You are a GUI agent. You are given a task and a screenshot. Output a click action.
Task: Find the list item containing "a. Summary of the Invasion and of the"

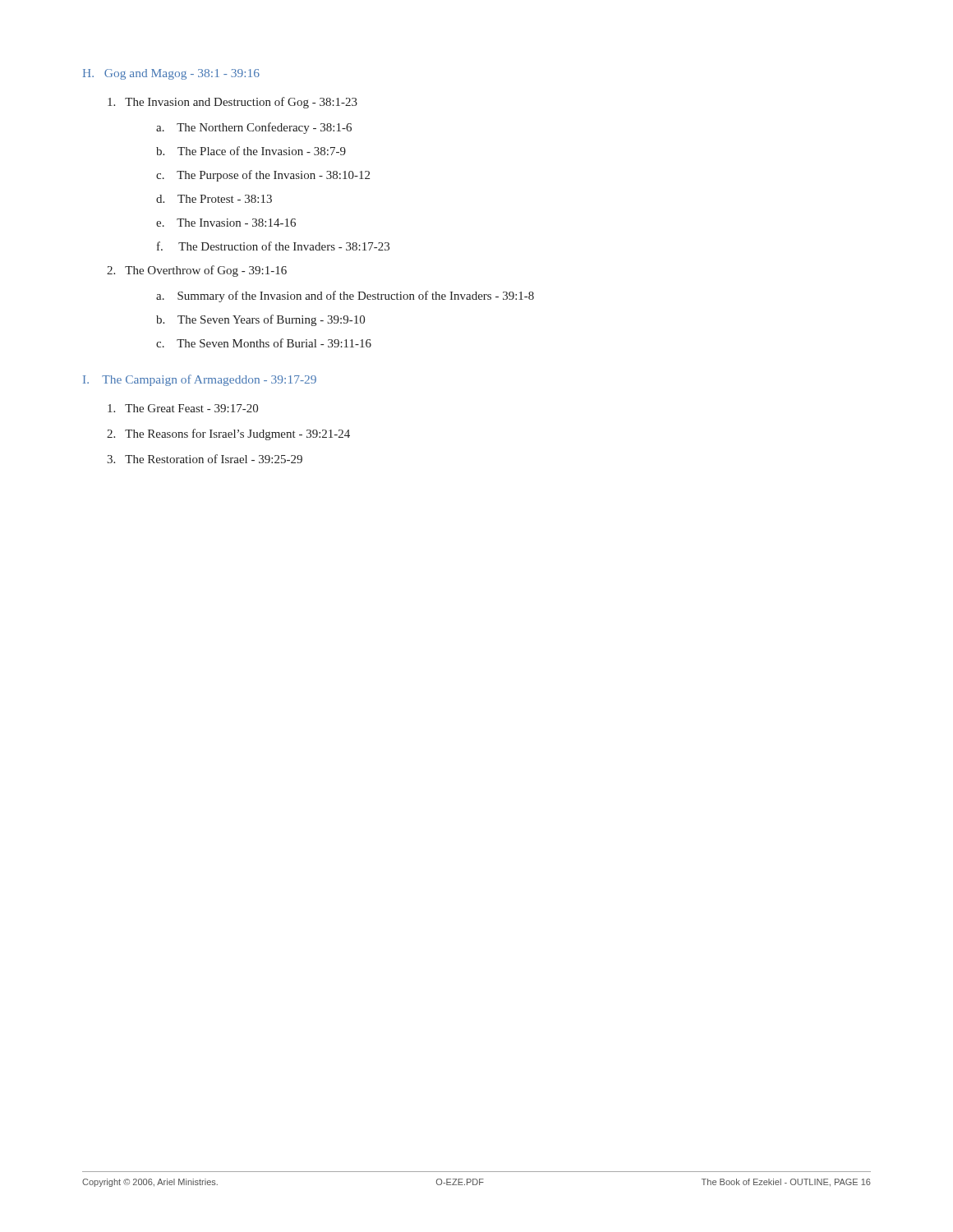(345, 296)
